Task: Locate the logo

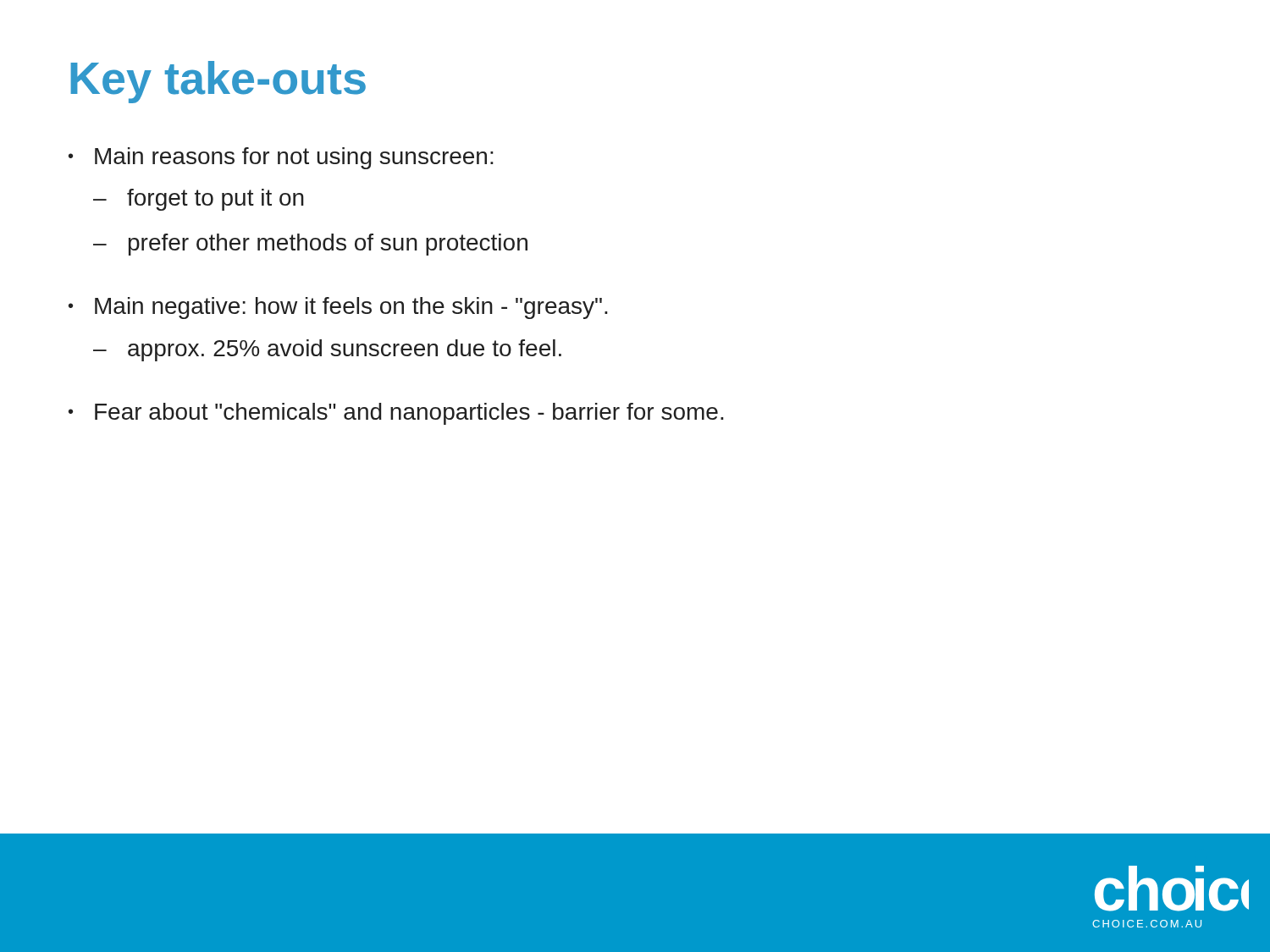Action: (x=1168, y=893)
